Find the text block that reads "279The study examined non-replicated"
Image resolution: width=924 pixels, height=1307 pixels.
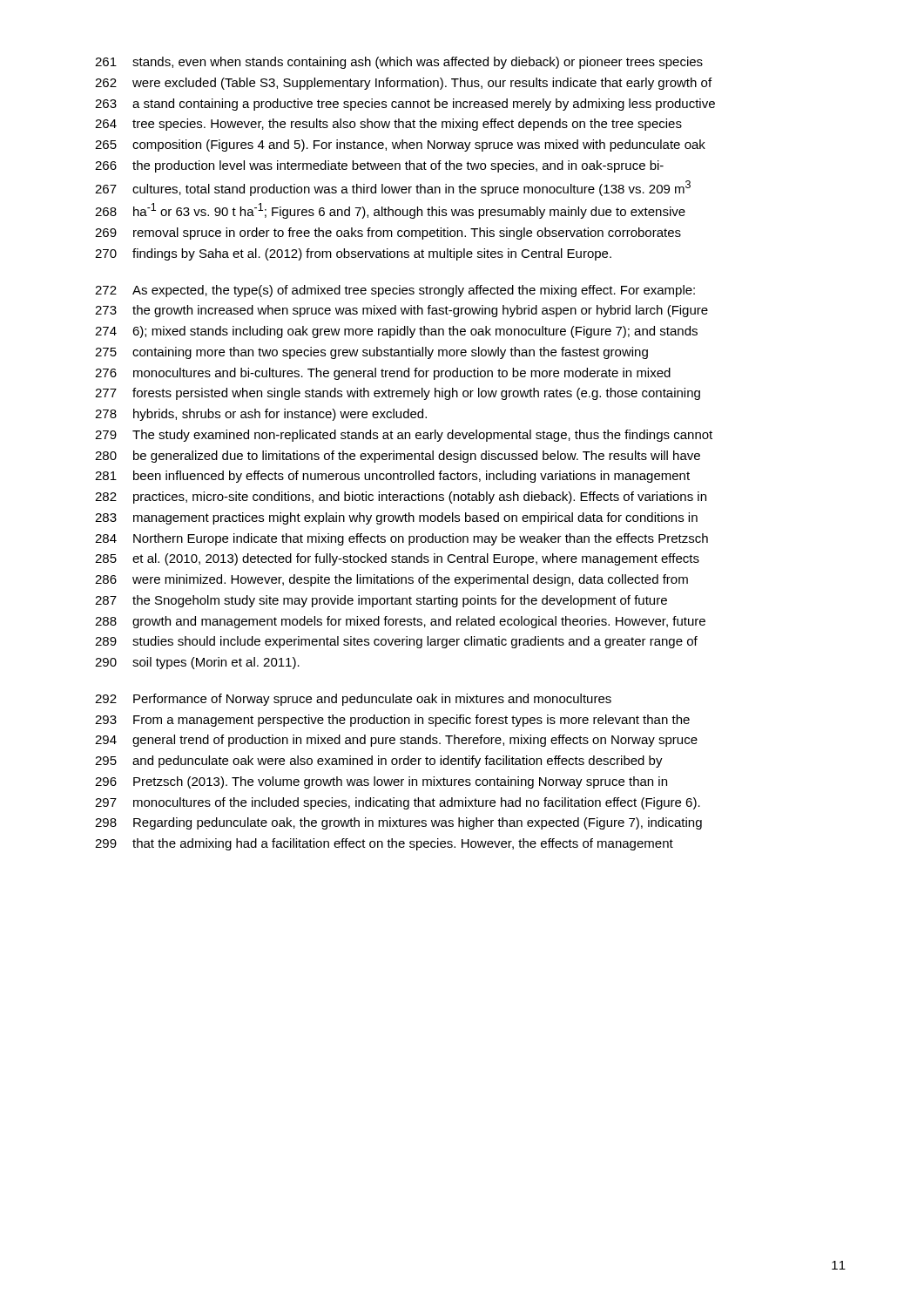pos(462,548)
